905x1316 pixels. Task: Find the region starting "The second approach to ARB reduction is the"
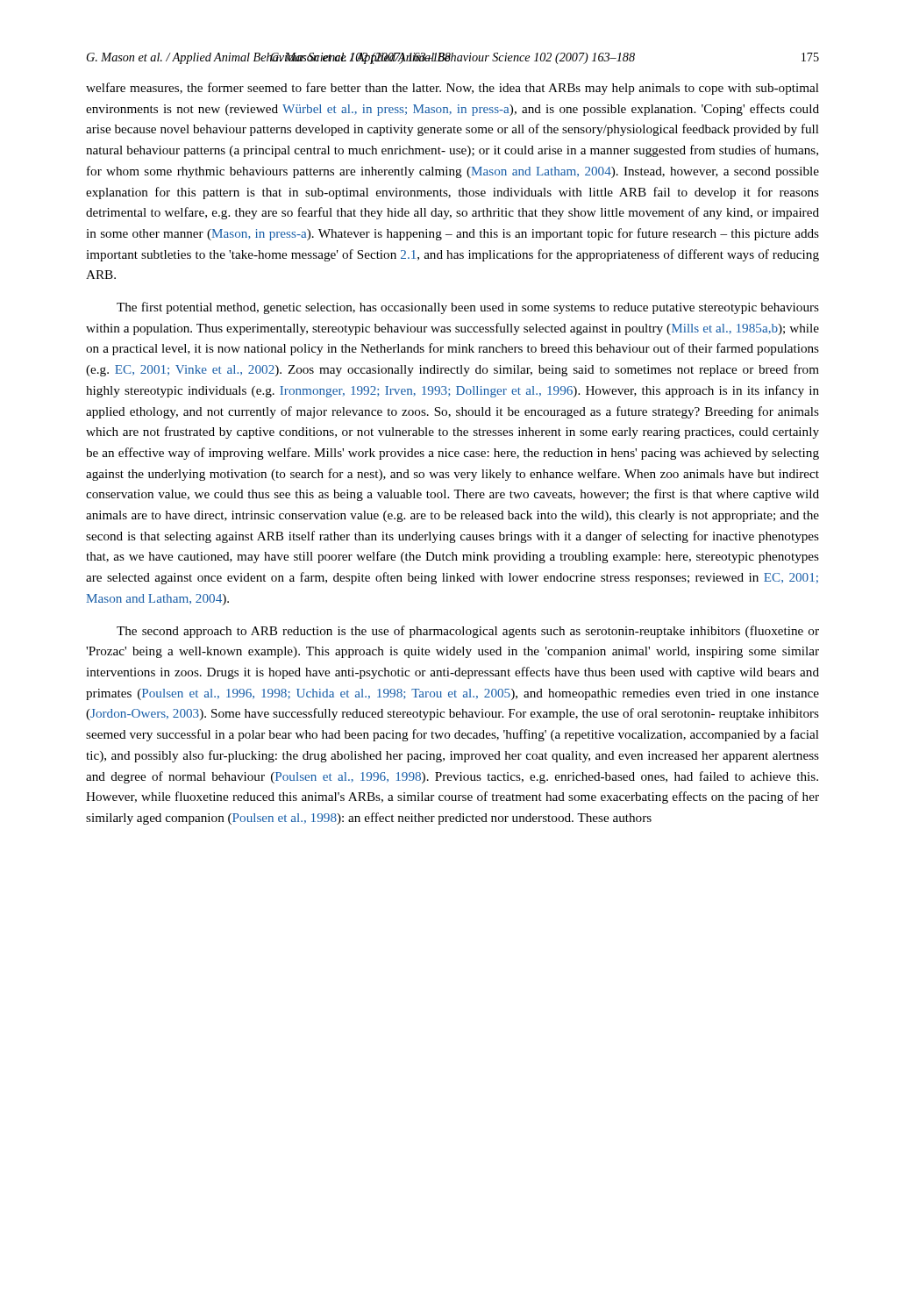(452, 724)
